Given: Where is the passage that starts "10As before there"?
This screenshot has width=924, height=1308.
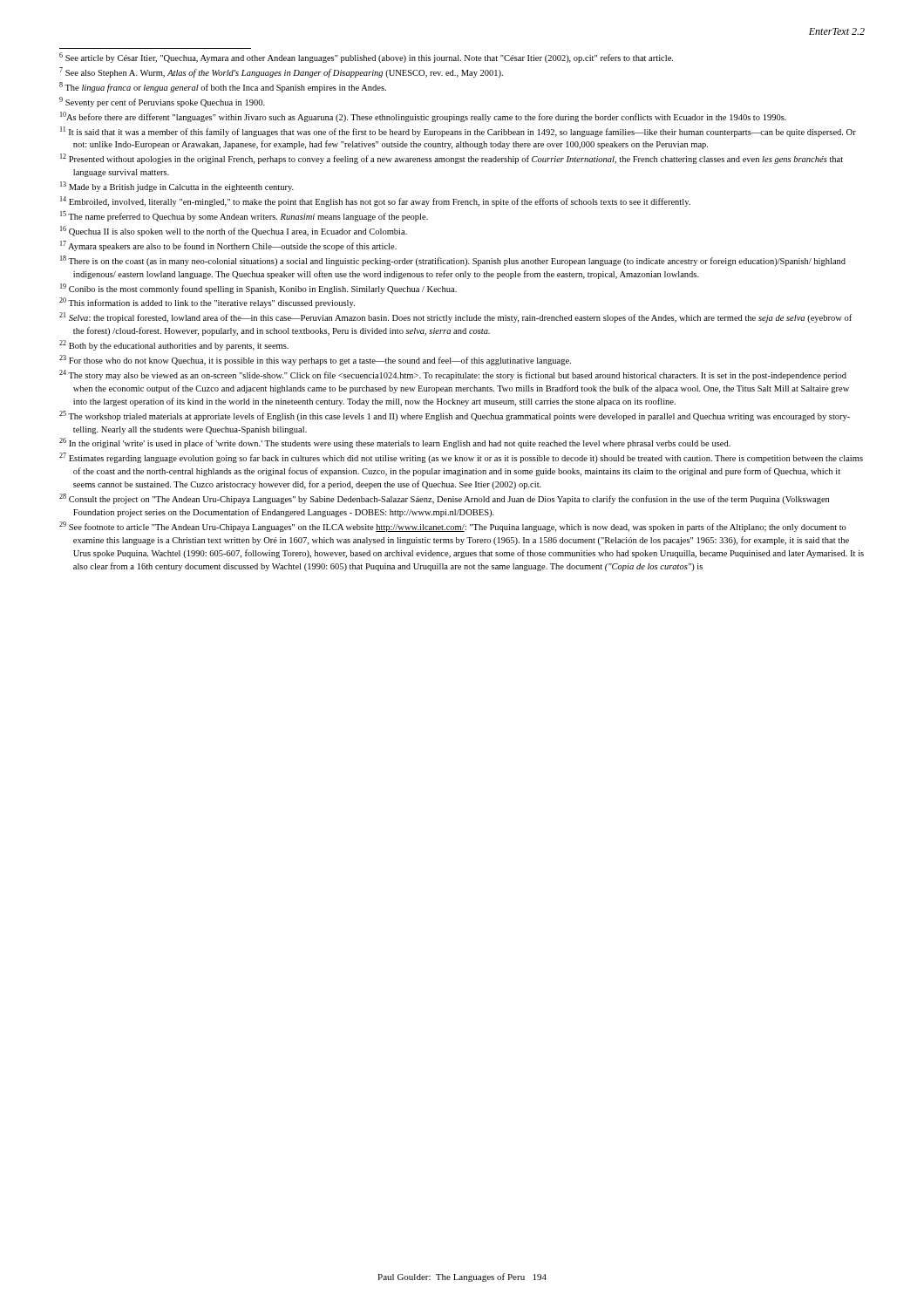Looking at the screenshot, I should click(462, 118).
